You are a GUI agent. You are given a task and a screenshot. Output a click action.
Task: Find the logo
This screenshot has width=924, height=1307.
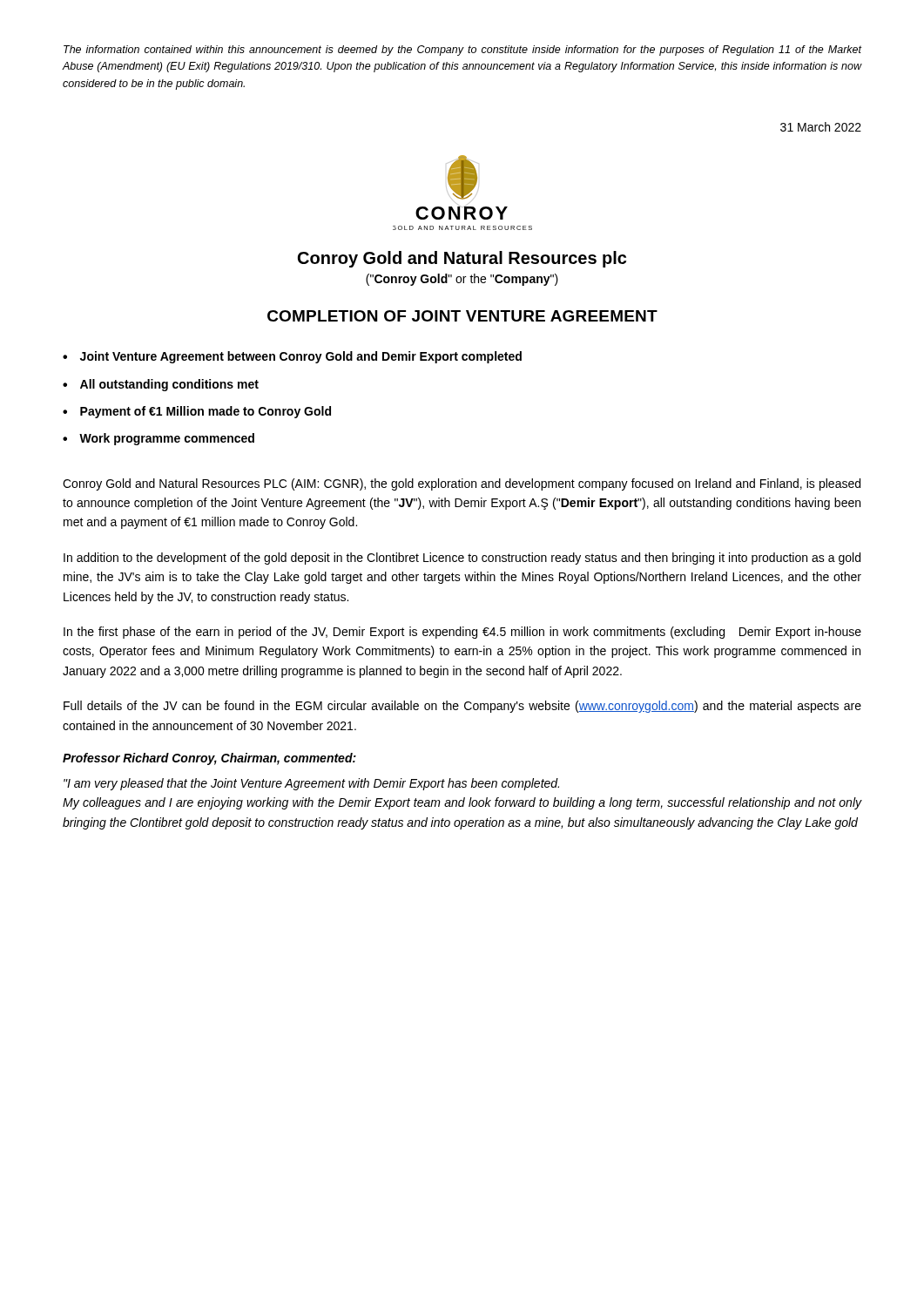pos(462,192)
